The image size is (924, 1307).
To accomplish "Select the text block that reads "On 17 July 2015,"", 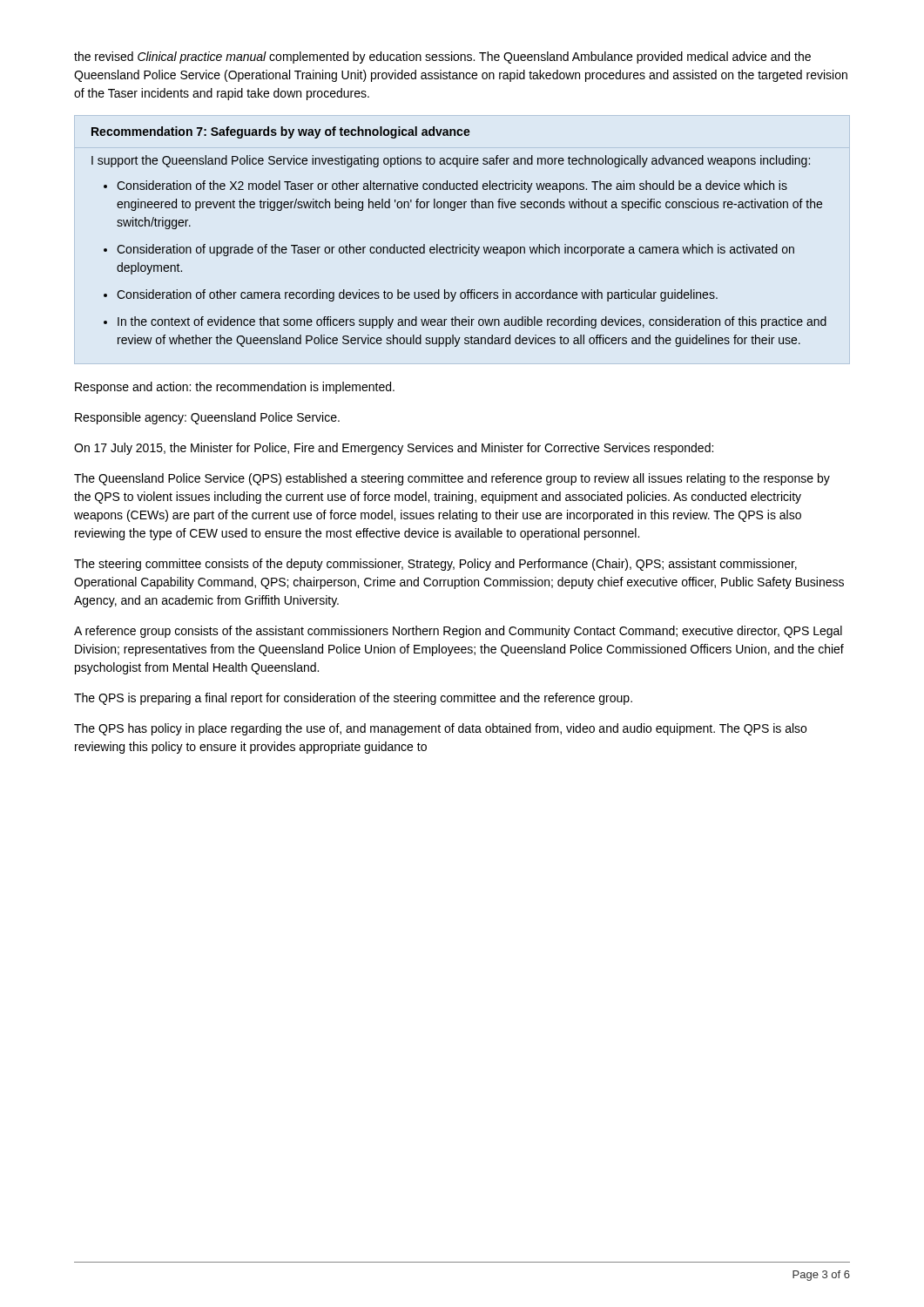I will (x=394, y=448).
